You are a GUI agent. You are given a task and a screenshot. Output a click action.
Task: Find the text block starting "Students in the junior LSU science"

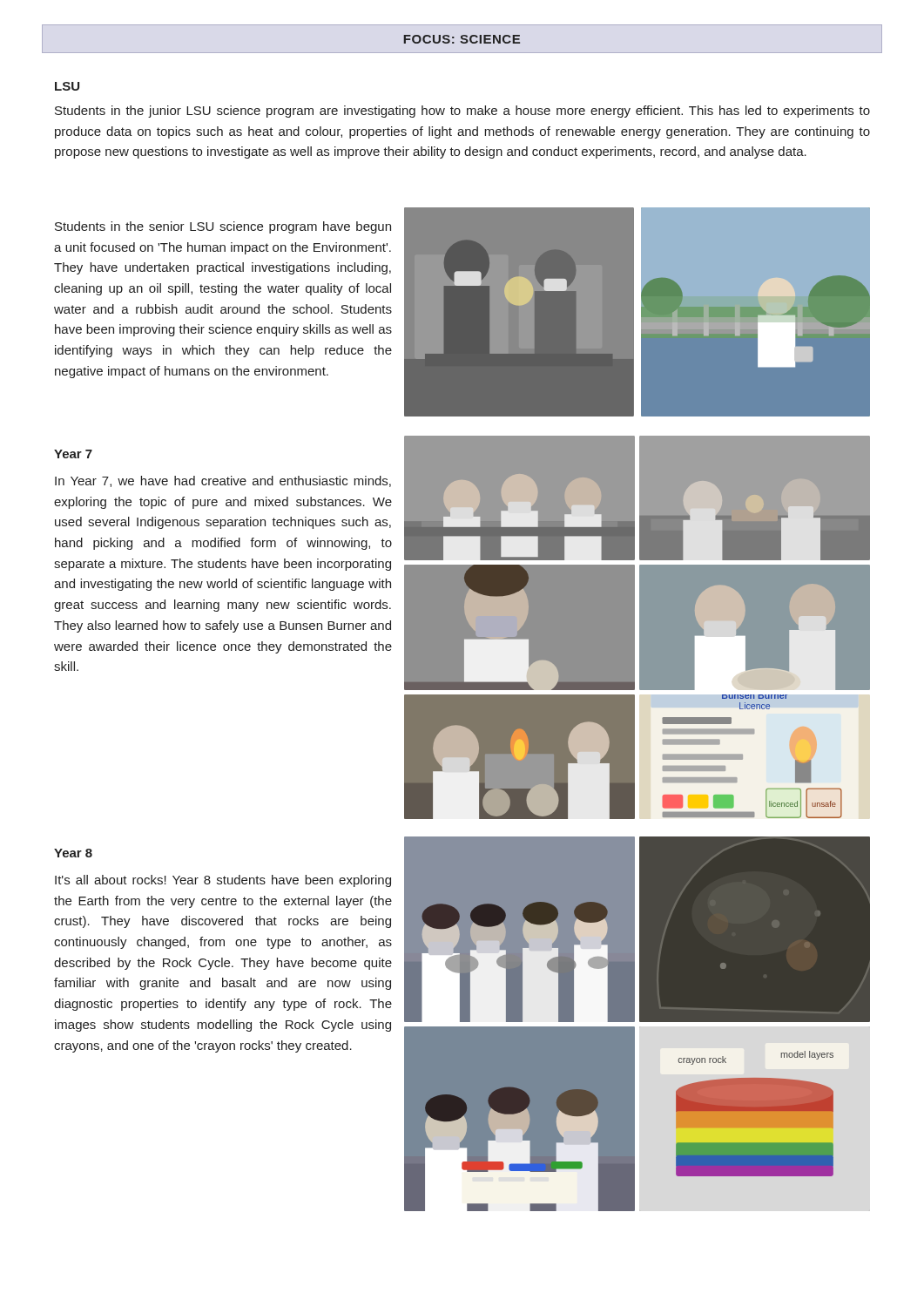tap(462, 131)
